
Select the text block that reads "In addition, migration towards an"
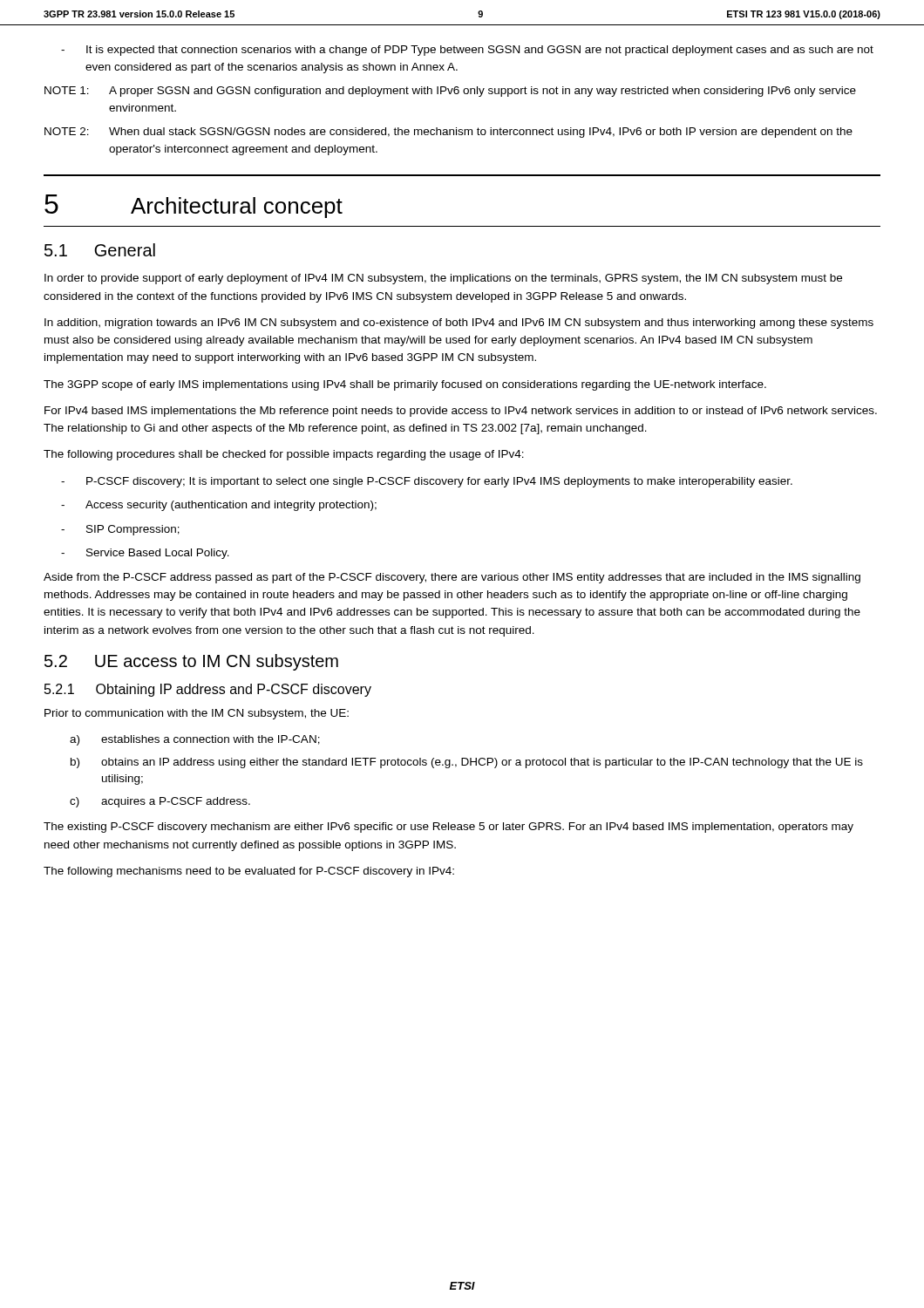pyautogui.click(x=462, y=340)
